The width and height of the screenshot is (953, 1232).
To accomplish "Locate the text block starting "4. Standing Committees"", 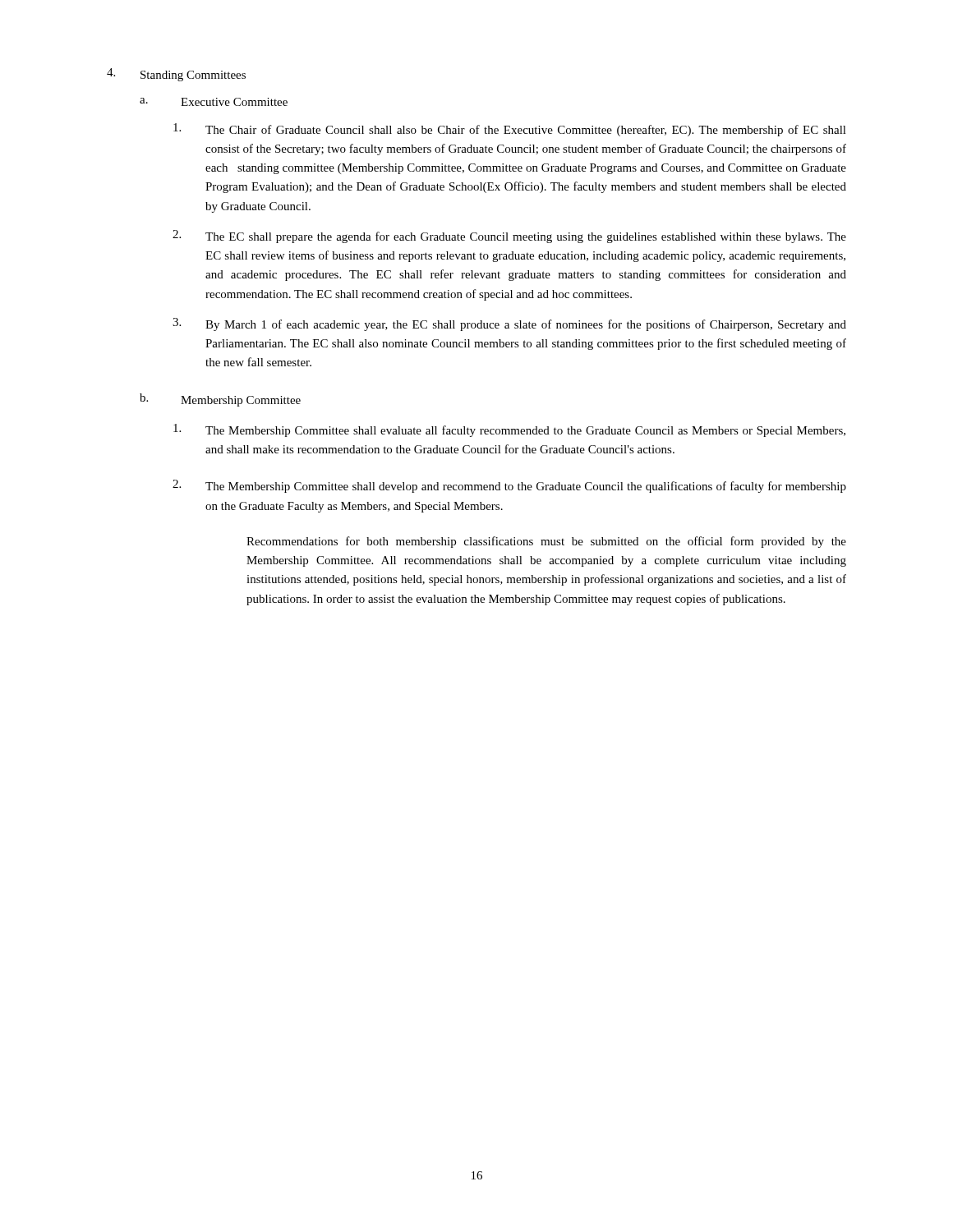I will point(176,75).
